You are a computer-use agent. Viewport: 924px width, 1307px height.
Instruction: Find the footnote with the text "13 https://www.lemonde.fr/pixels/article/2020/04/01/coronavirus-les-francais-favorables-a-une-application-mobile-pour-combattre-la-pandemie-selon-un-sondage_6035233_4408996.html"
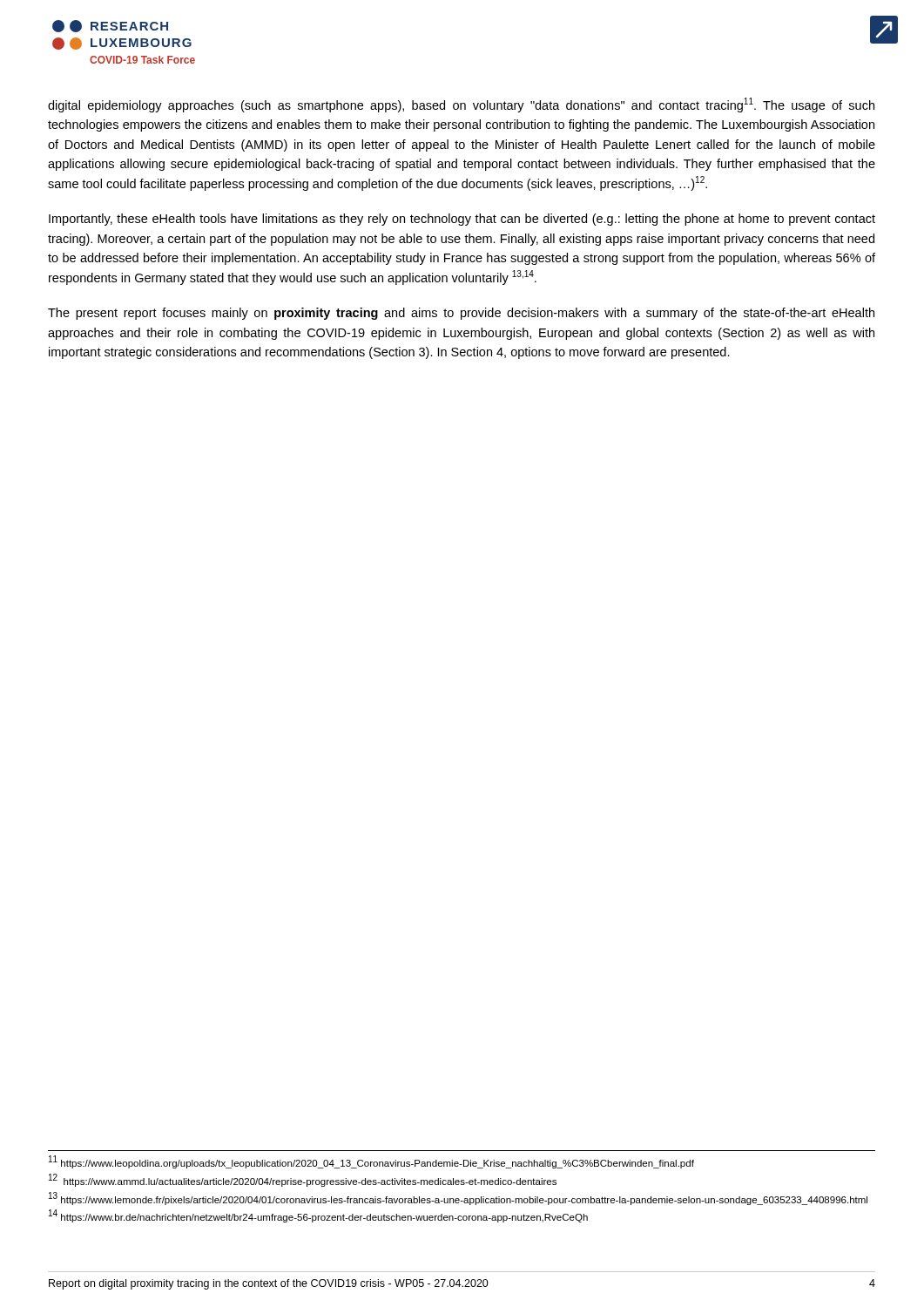458,1199
